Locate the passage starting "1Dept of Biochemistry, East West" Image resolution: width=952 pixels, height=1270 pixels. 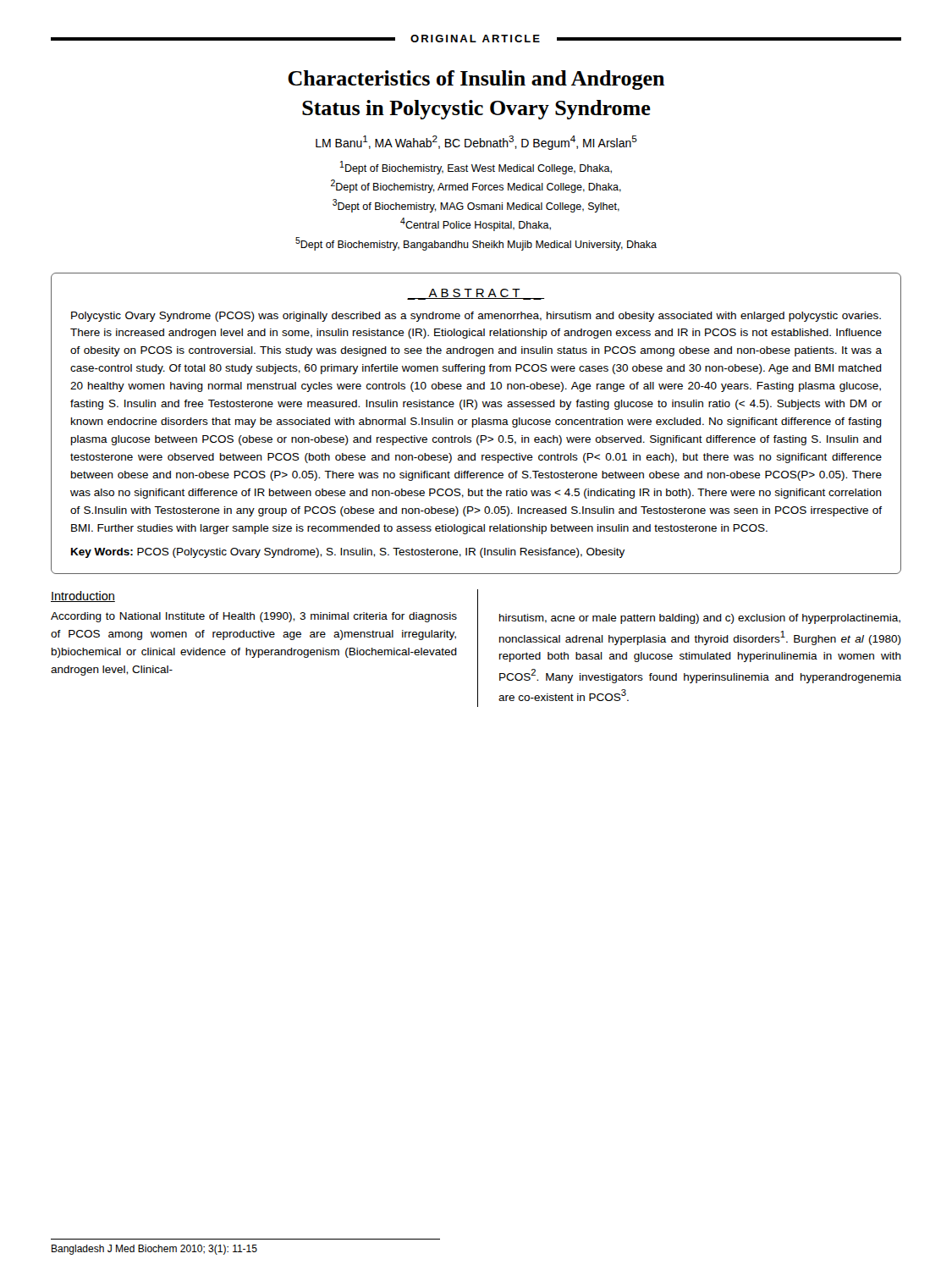click(476, 205)
